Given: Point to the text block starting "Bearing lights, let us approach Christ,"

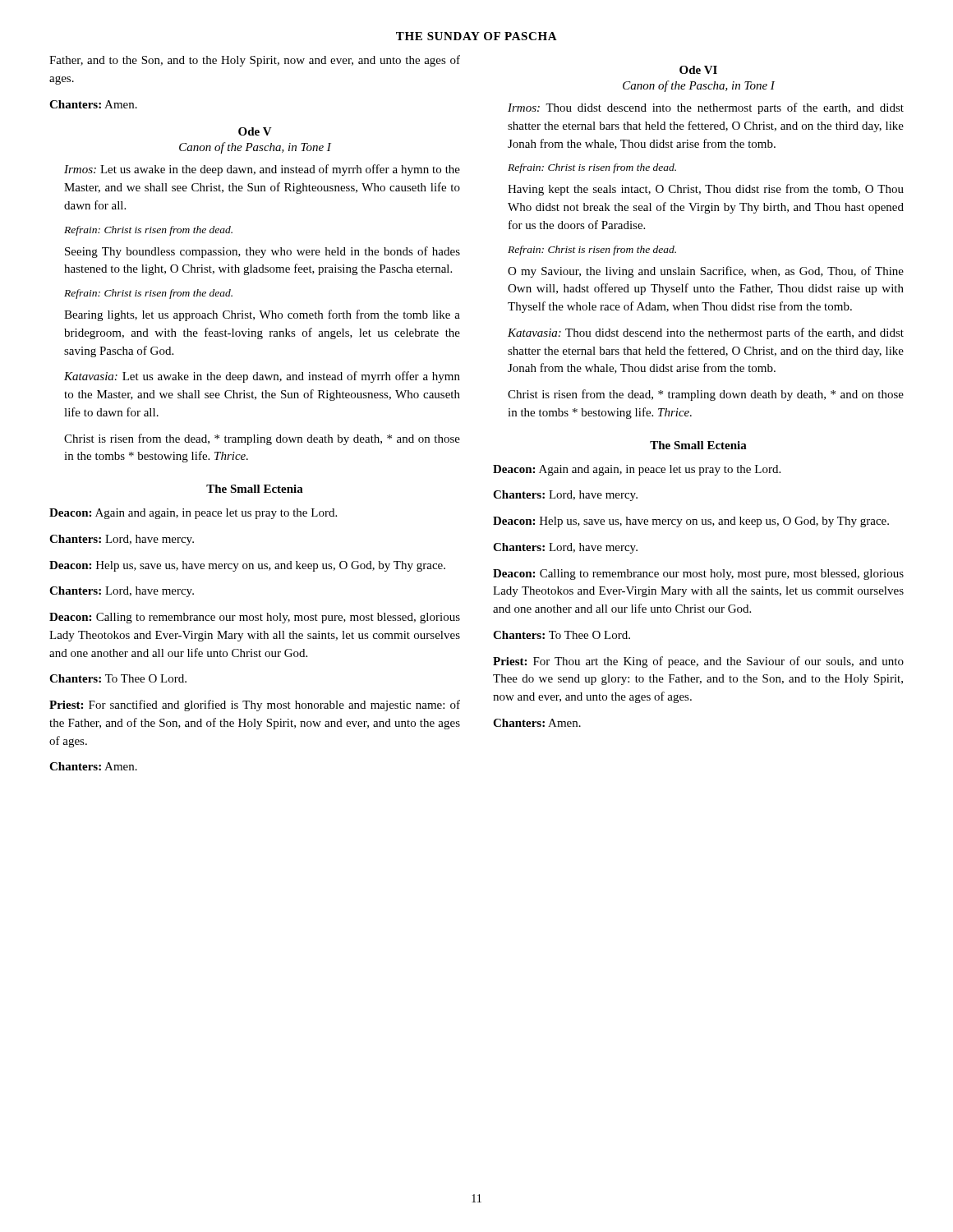Looking at the screenshot, I should click(x=262, y=332).
